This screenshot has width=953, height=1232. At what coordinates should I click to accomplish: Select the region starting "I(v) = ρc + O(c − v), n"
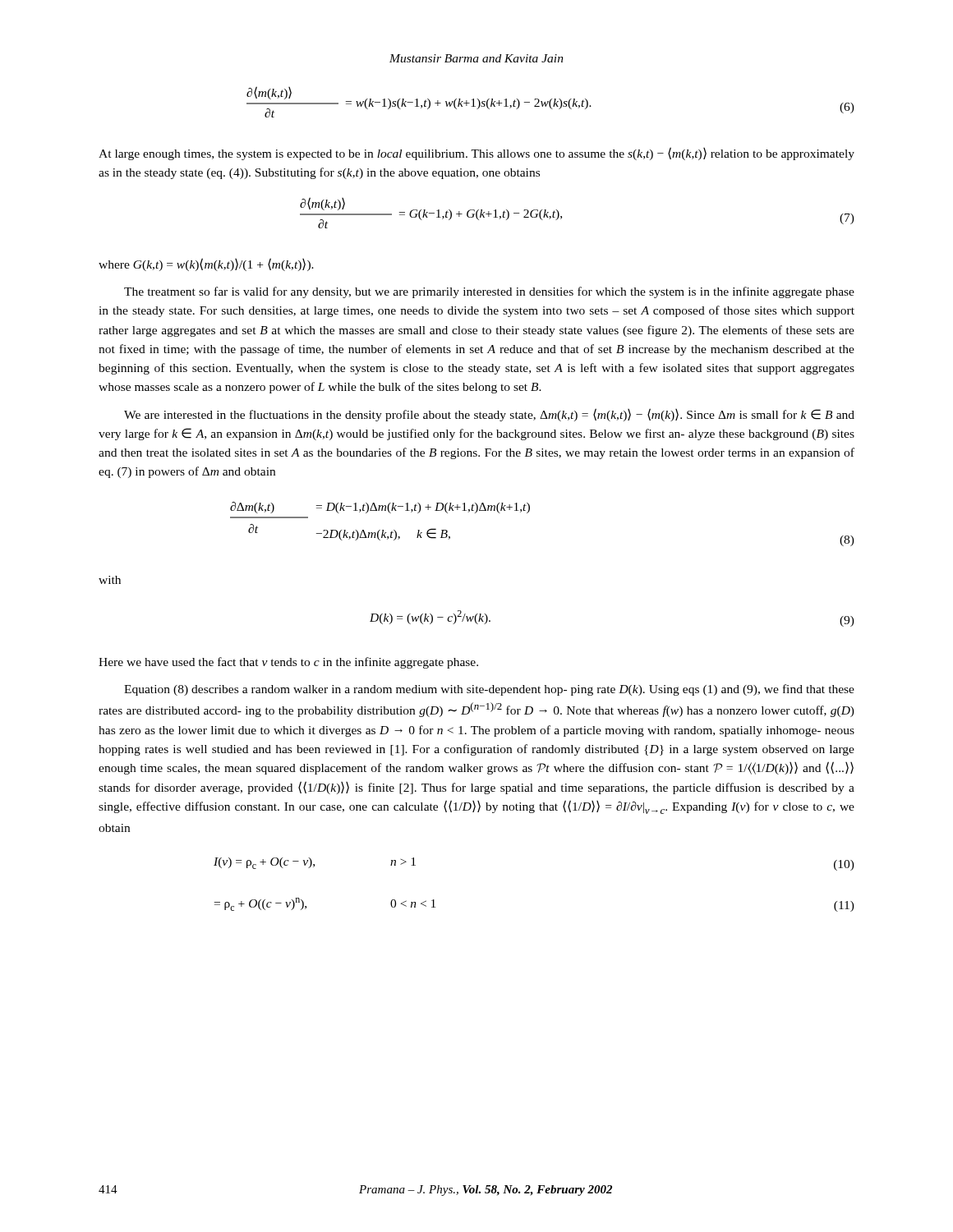[x=262, y=864]
